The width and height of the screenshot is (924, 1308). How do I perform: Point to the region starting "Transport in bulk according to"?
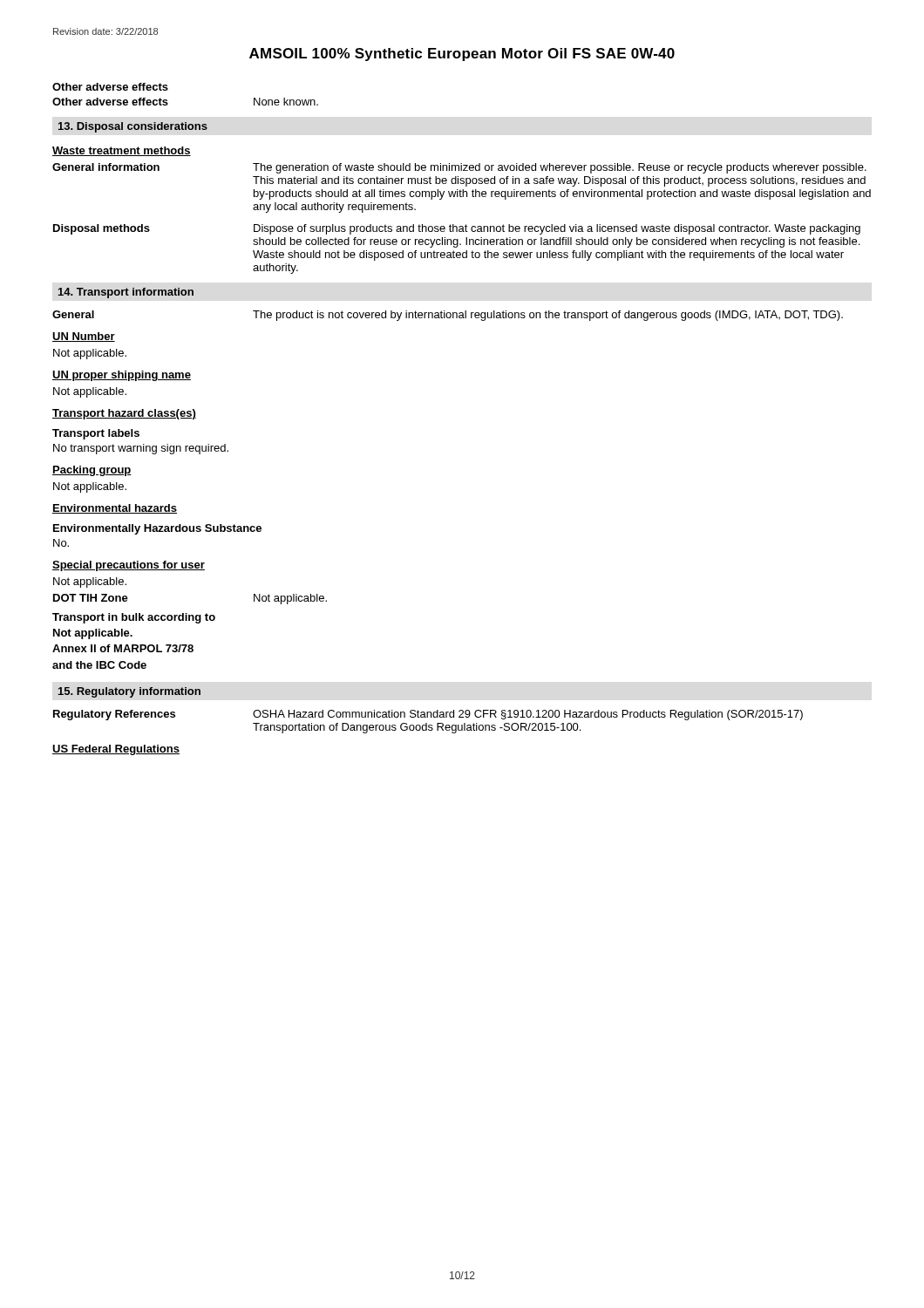pos(153,641)
